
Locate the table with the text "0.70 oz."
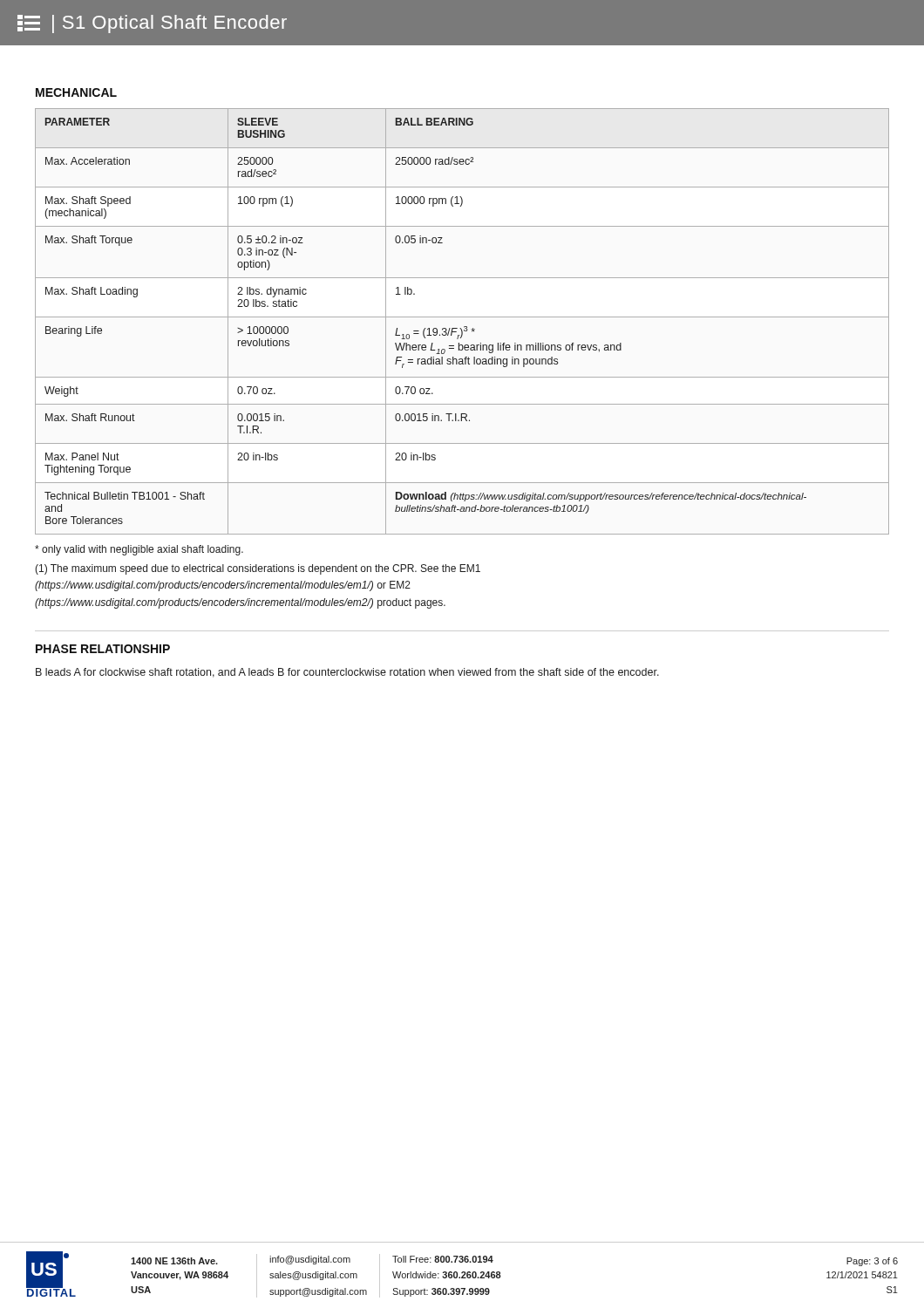coord(462,321)
